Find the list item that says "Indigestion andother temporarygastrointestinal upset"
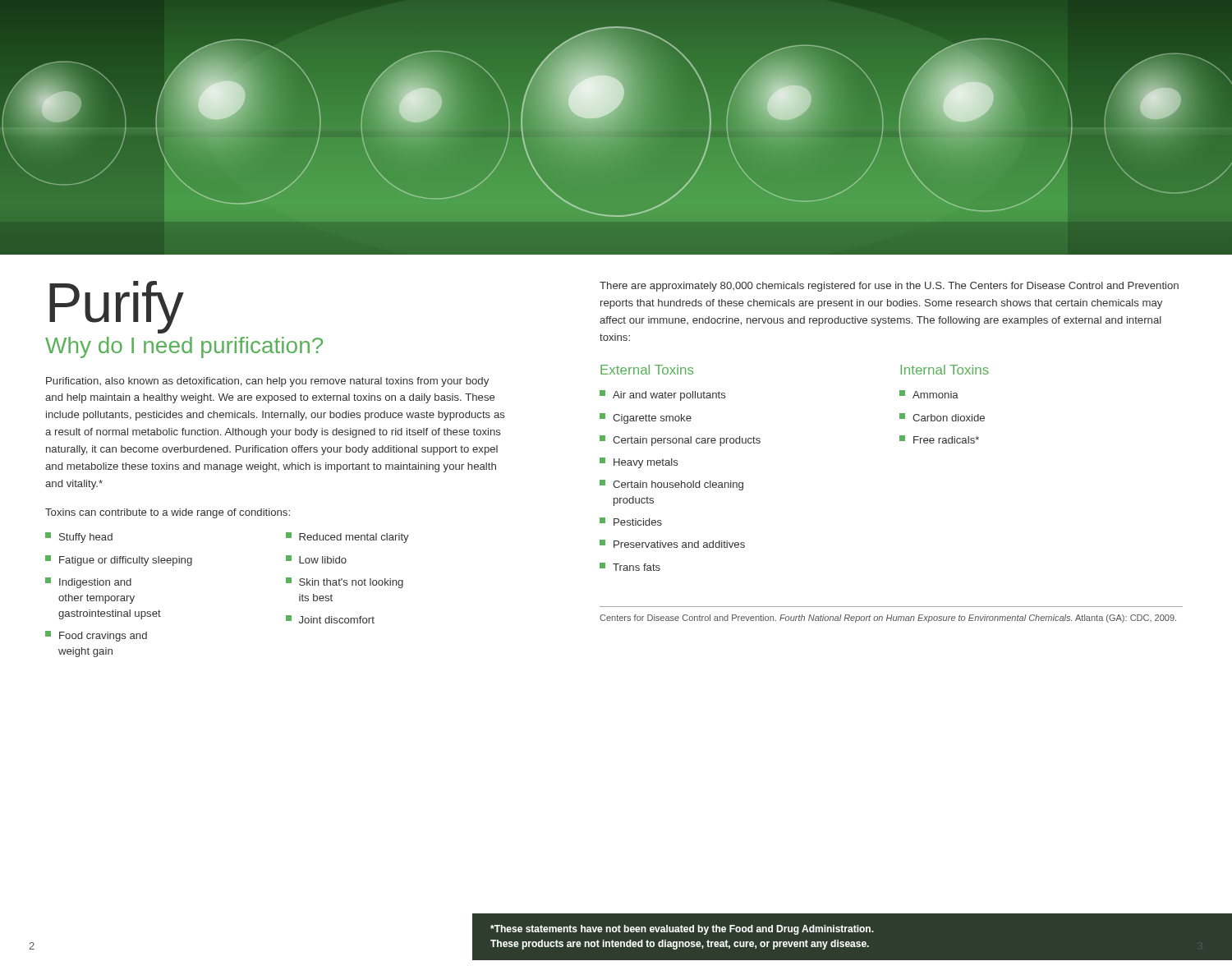 (103, 597)
